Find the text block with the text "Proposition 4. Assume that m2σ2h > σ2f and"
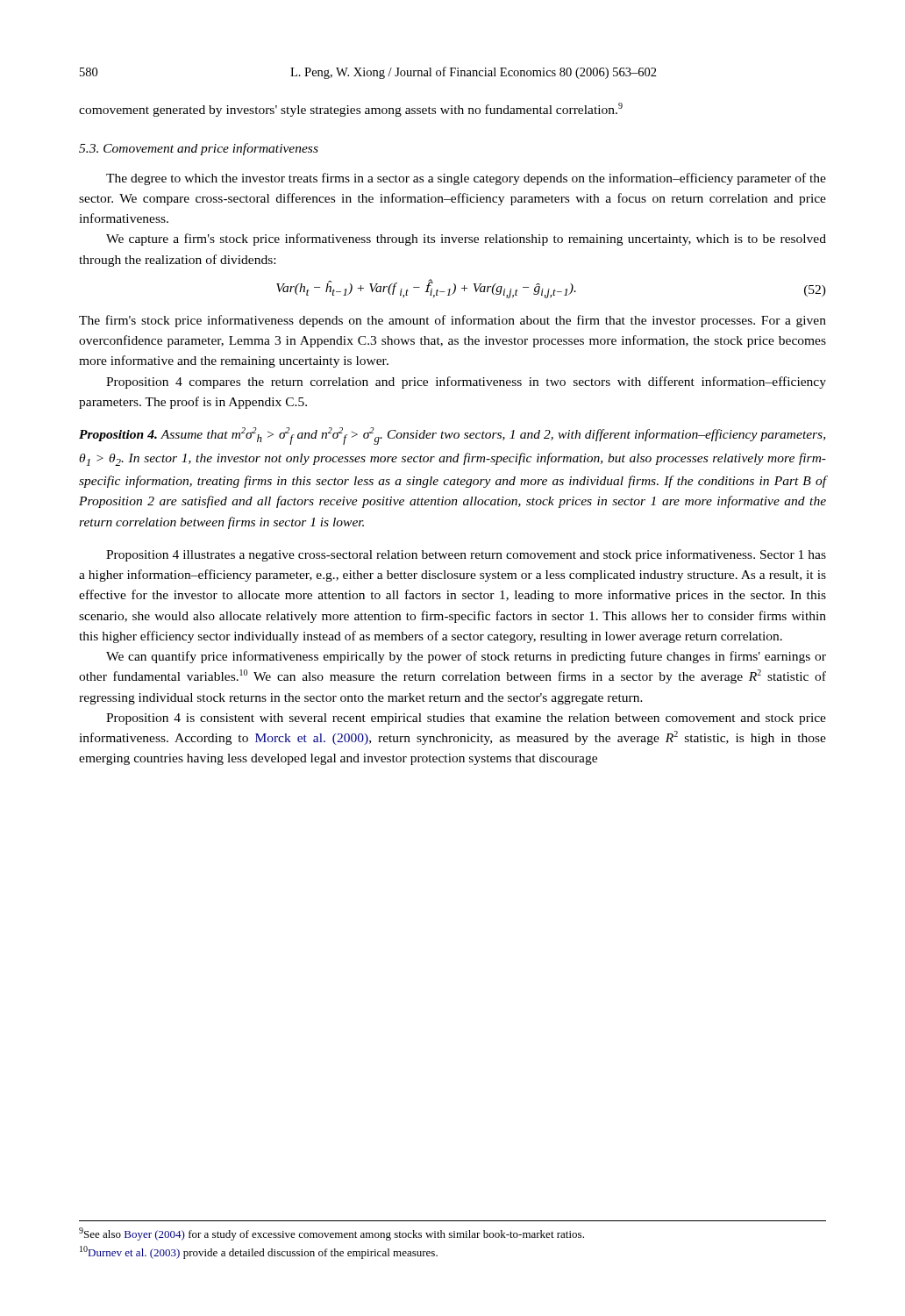 click(452, 477)
